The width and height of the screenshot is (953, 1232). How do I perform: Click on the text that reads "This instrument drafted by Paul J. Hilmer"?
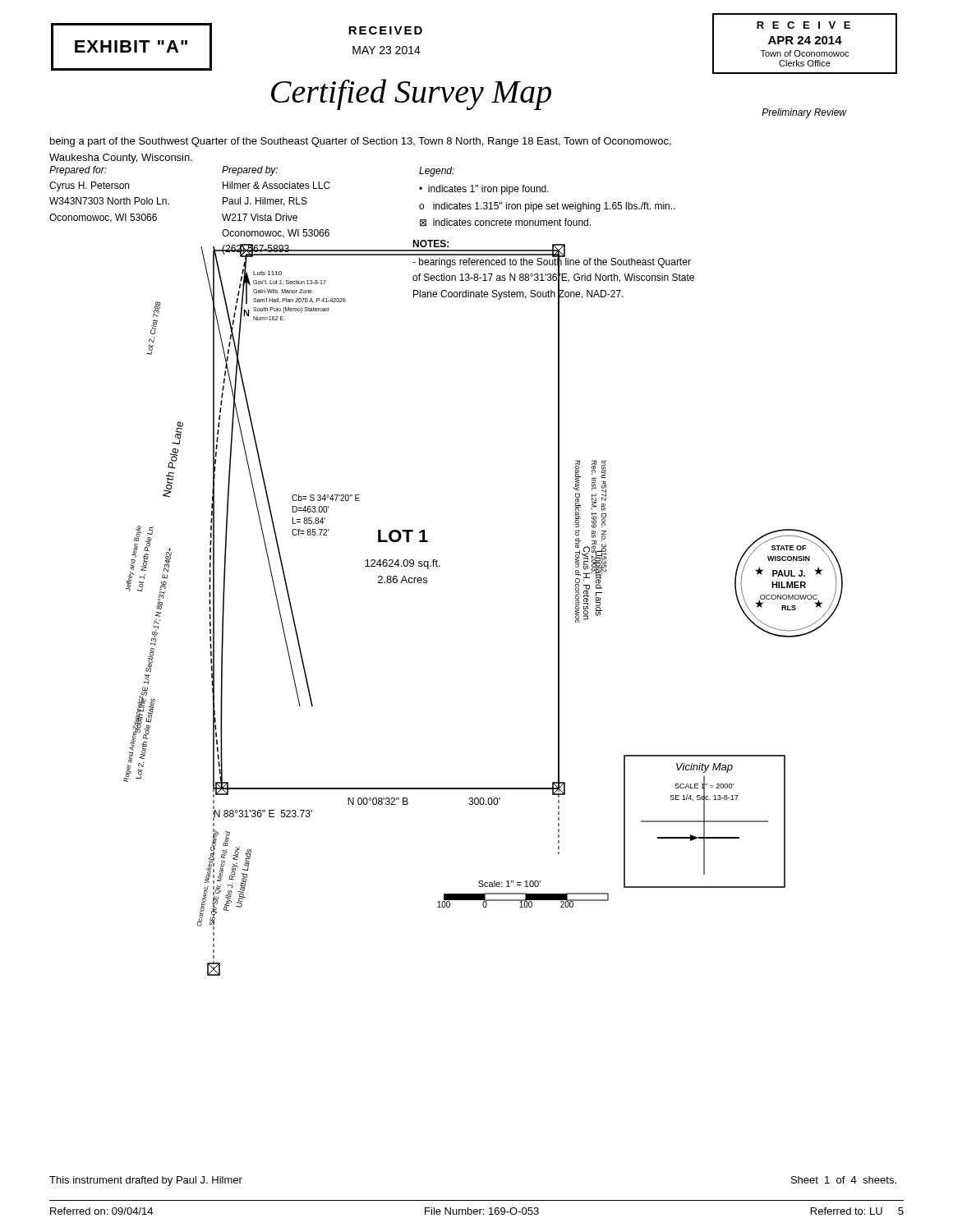pyautogui.click(x=146, y=1180)
